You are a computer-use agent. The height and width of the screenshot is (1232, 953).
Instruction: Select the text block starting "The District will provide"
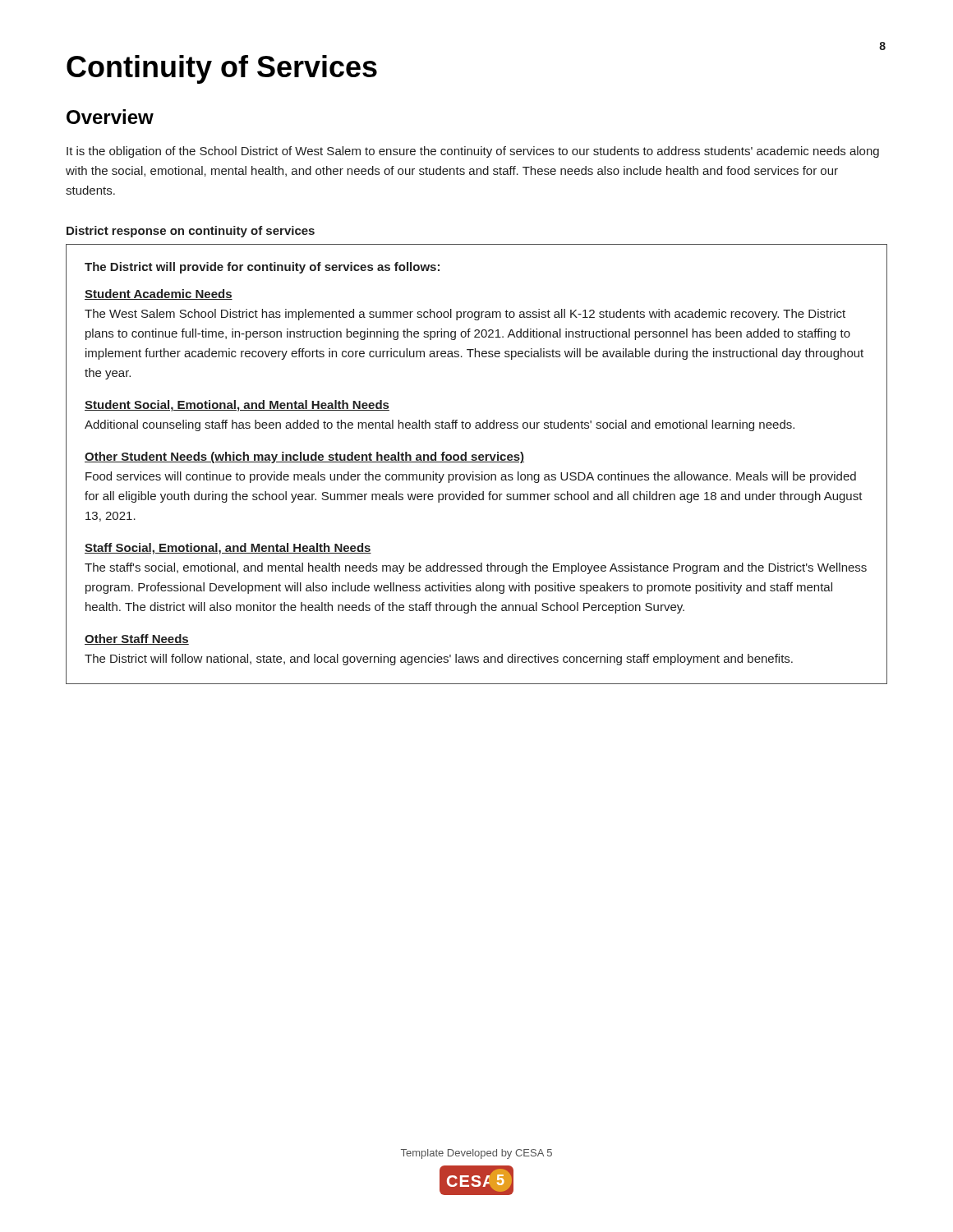tap(476, 464)
